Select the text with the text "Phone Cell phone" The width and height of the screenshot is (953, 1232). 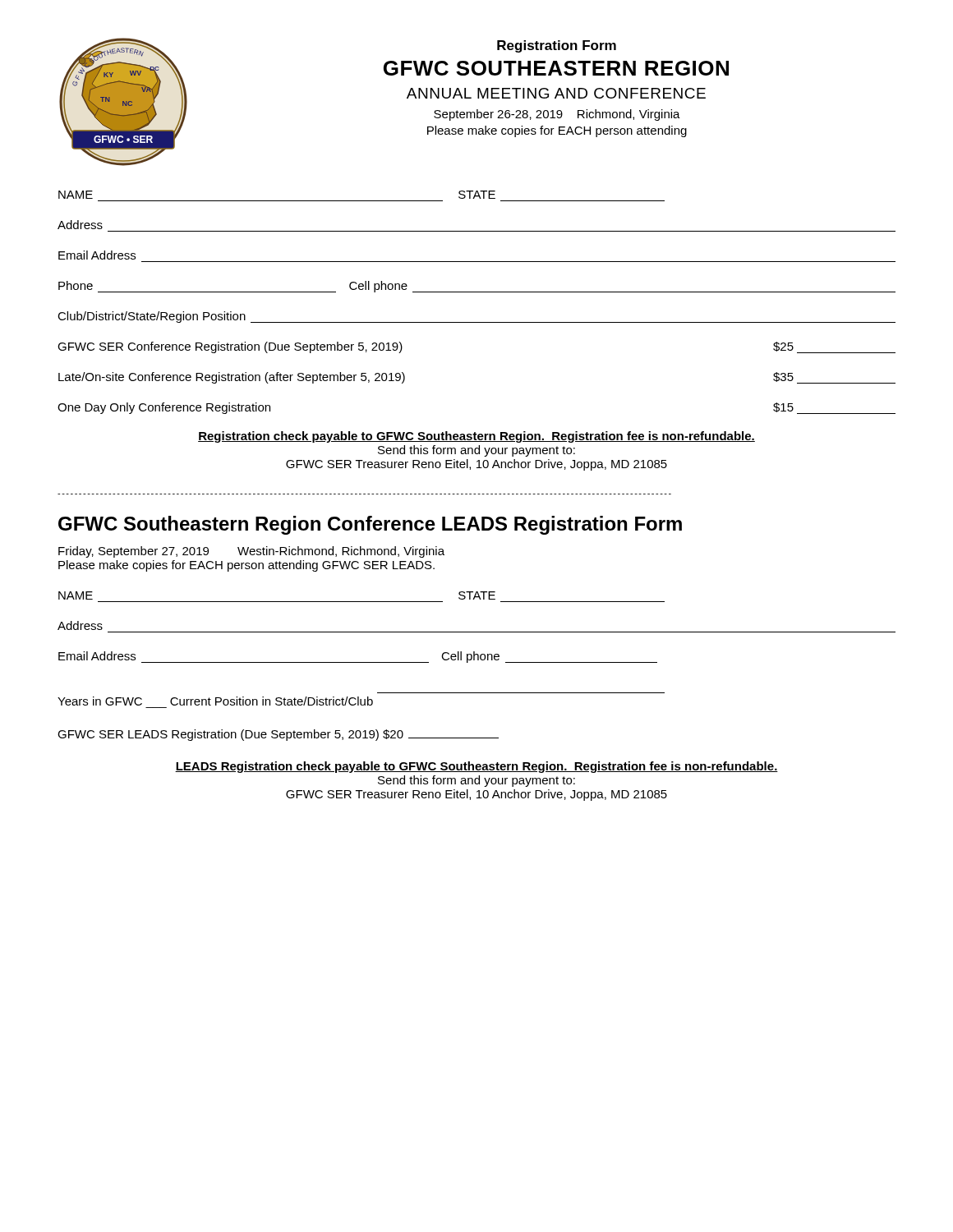(476, 285)
